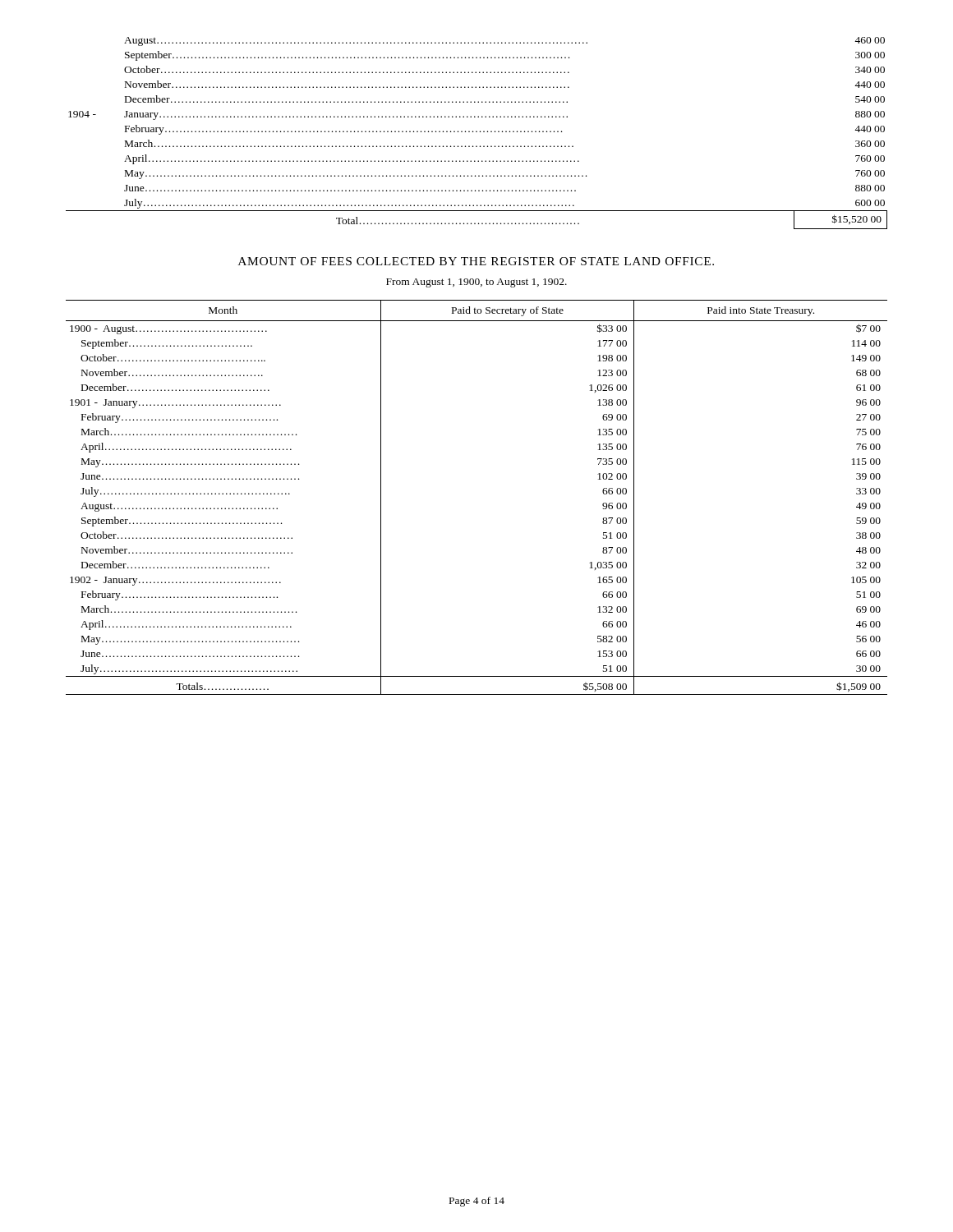Click on the table containing "880 00"
This screenshot has width=953, height=1232.
click(x=476, y=131)
